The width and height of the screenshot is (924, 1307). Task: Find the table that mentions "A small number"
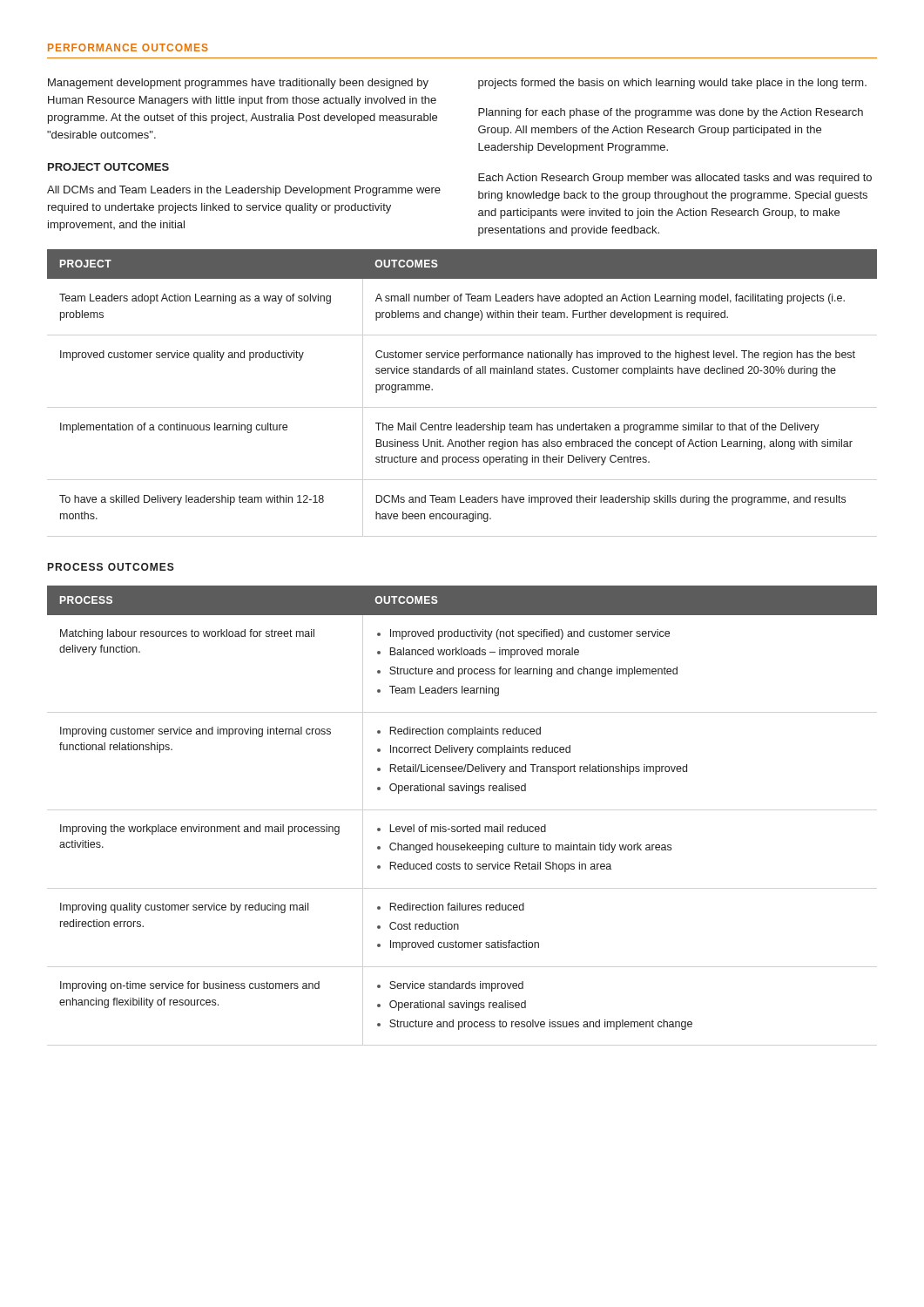[x=462, y=393]
